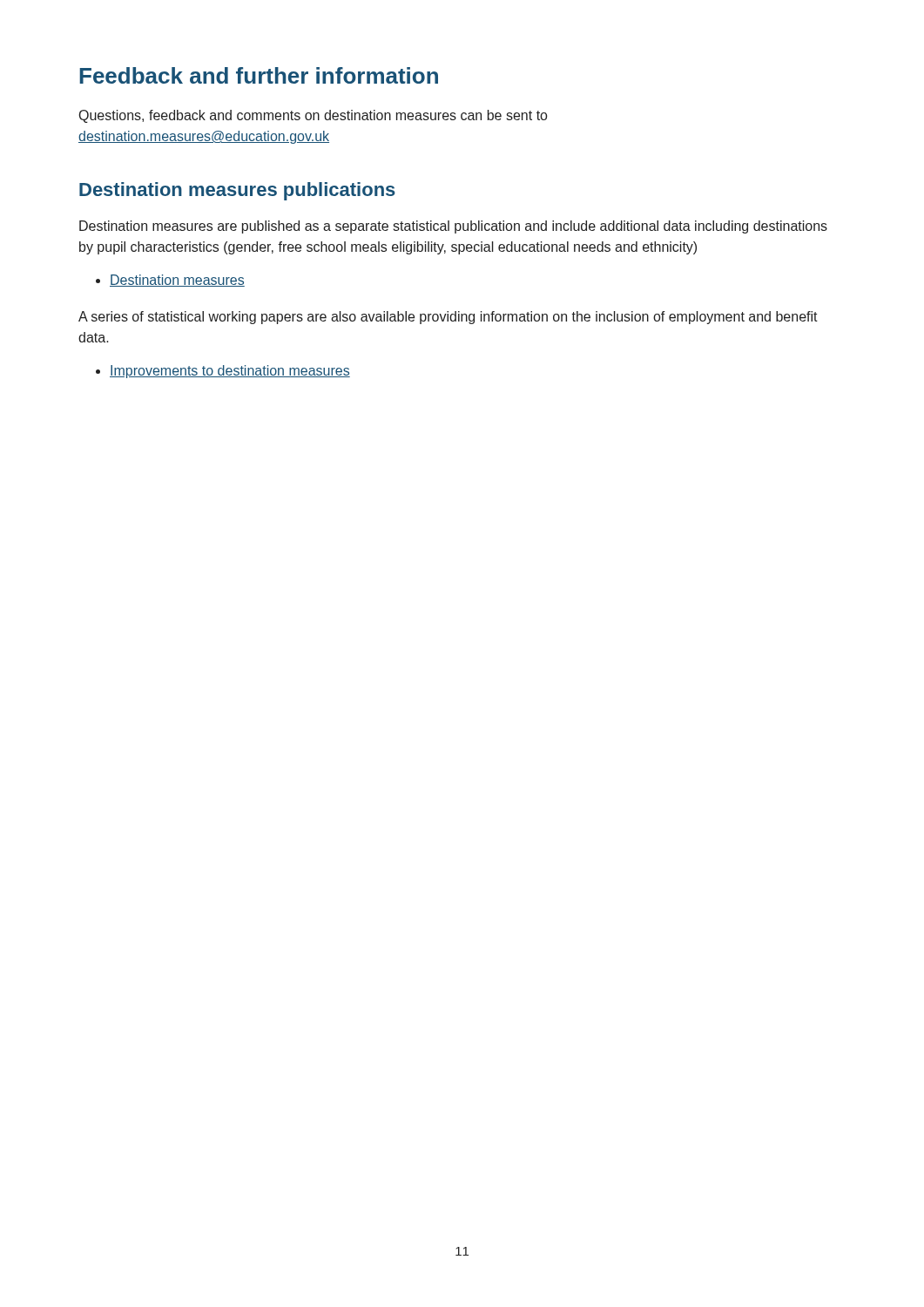The width and height of the screenshot is (924, 1307).
Task: Click a section header
Action: [462, 190]
